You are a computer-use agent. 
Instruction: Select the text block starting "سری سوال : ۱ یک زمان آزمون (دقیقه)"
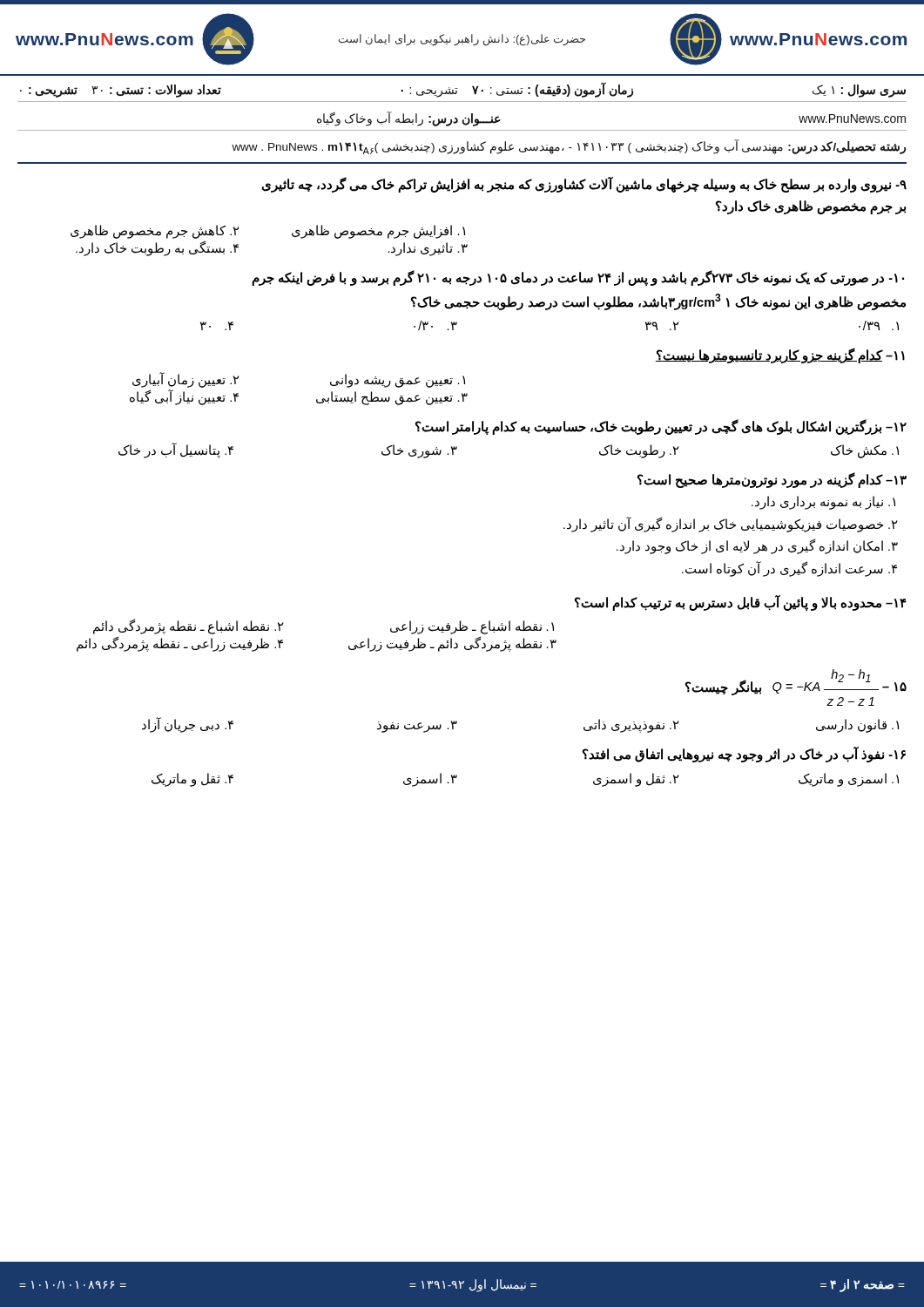tap(462, 90)
